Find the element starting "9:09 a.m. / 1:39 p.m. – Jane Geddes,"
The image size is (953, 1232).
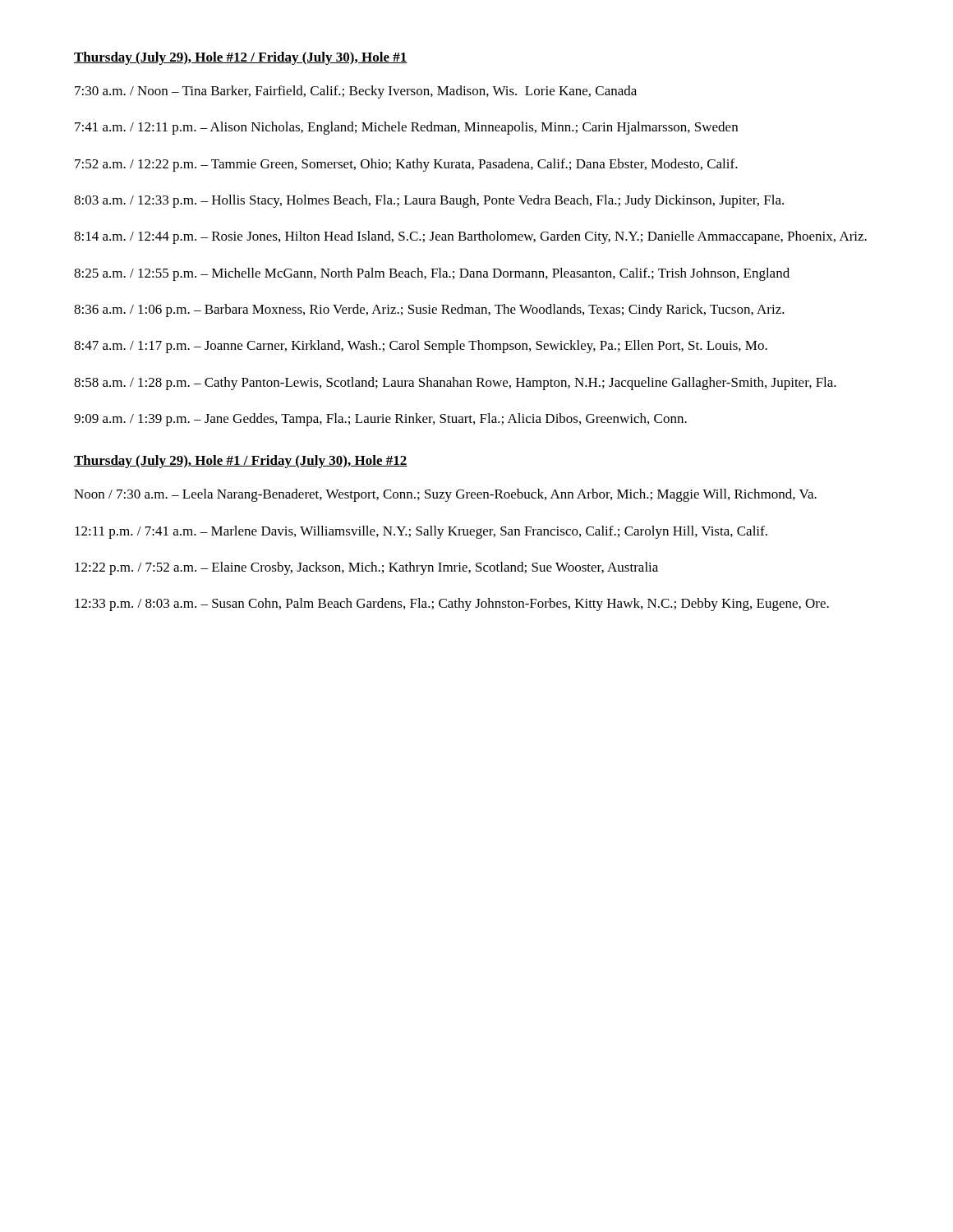tap(381, 419)
